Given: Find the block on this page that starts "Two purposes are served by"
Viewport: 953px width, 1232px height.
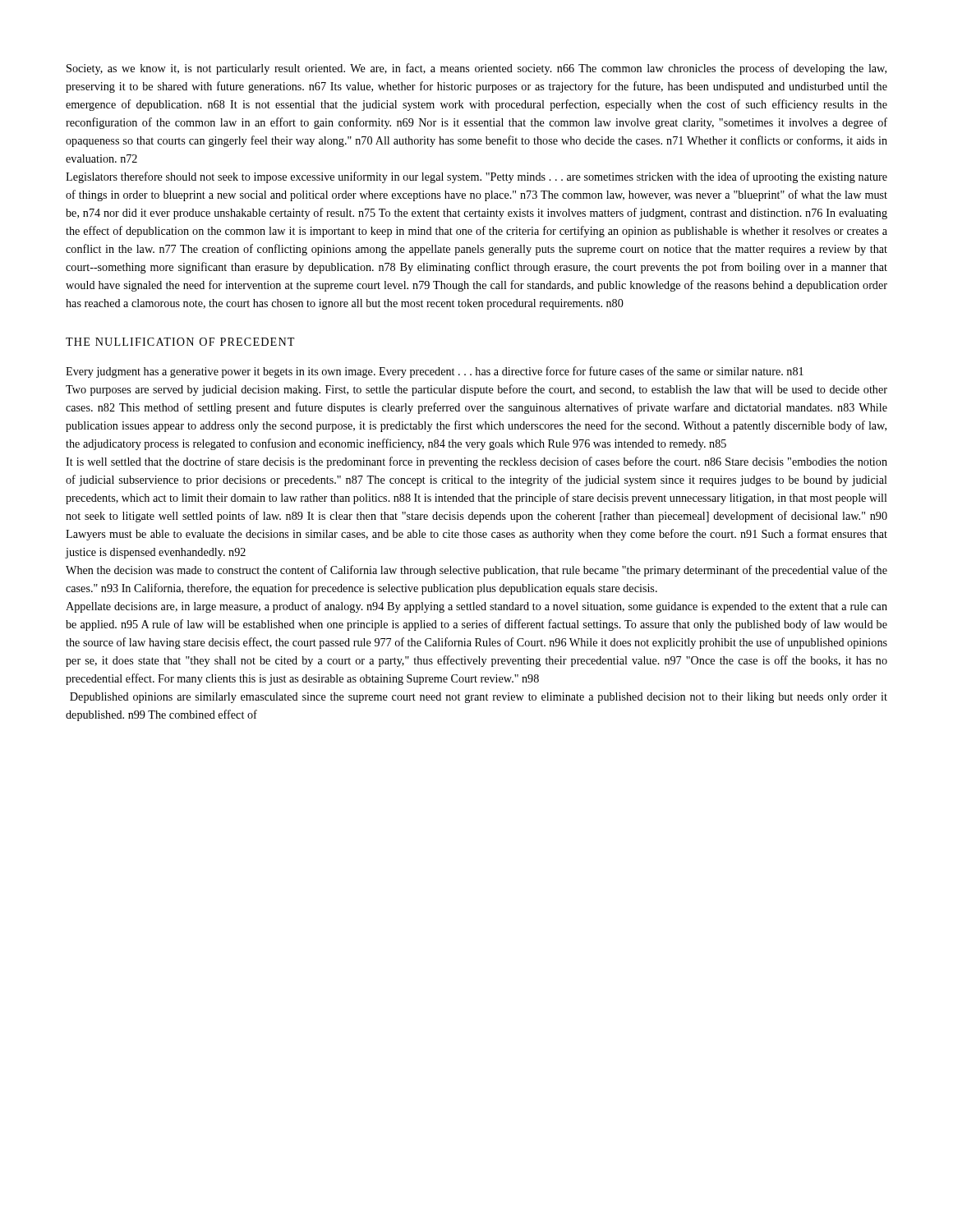Looking at the screenshot, I should (x=476, y=416).
